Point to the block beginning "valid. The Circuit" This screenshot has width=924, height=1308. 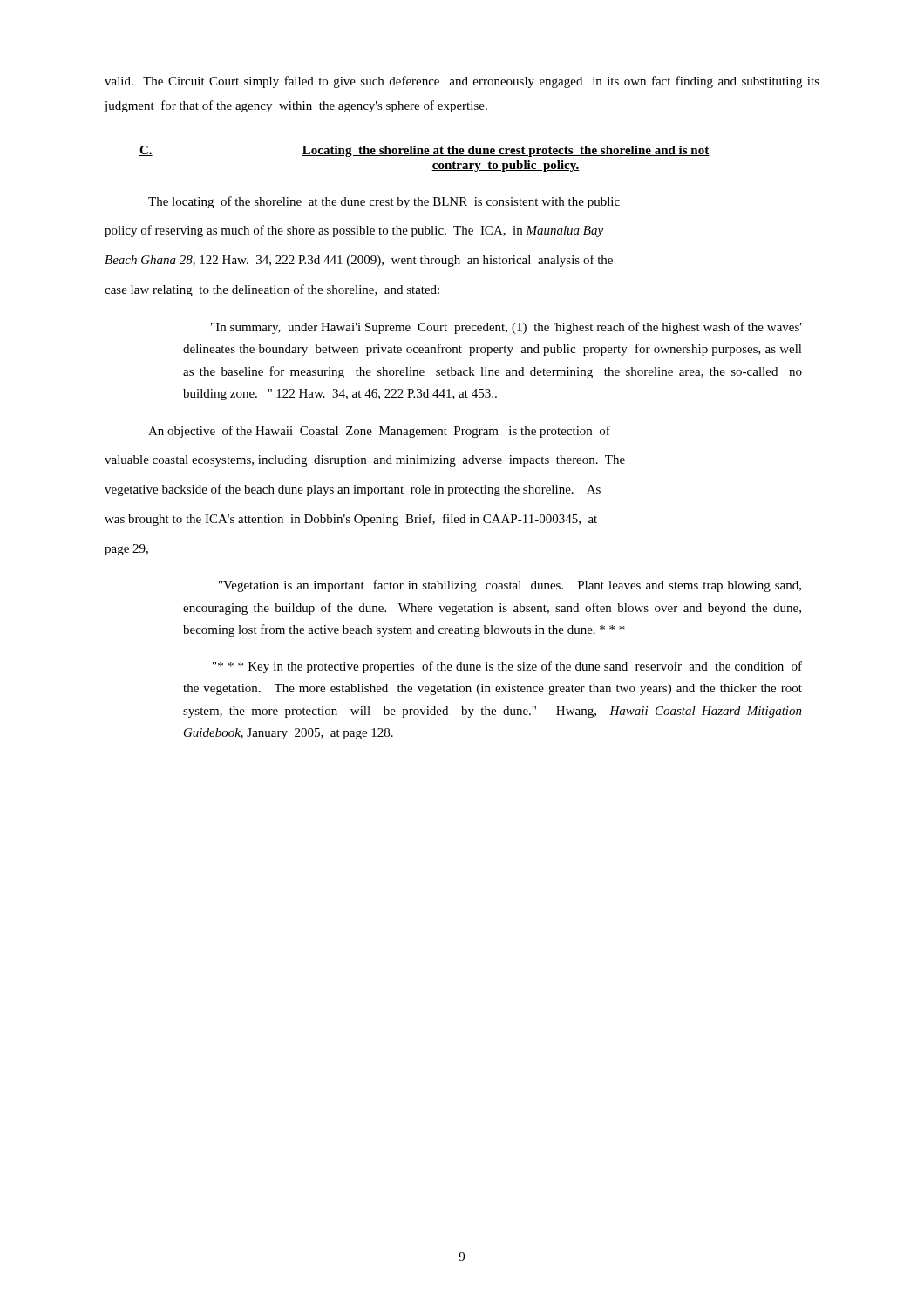(462, 93)
